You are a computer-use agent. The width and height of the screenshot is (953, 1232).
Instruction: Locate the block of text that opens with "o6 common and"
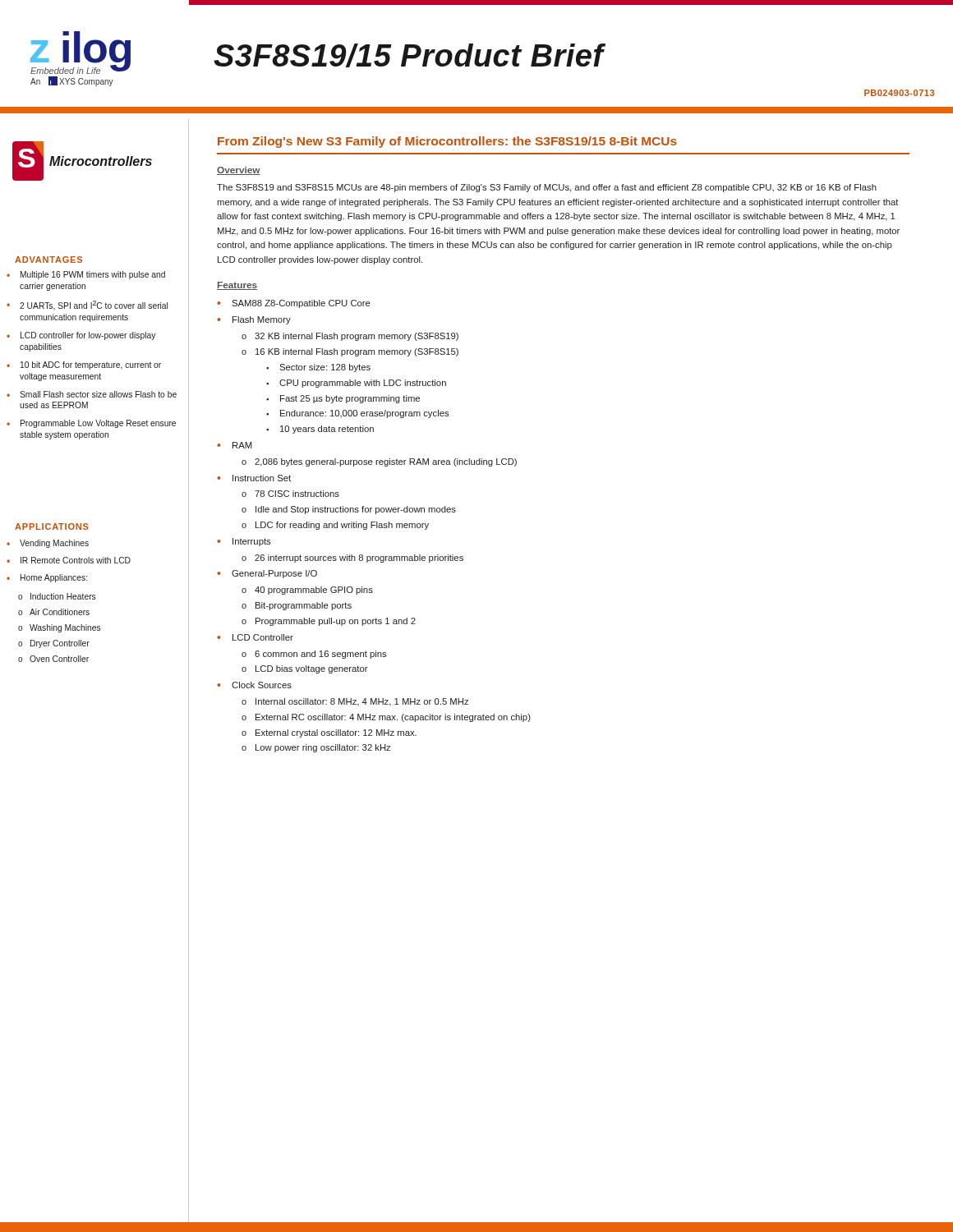pyautogui.click(x=314, y=654)
